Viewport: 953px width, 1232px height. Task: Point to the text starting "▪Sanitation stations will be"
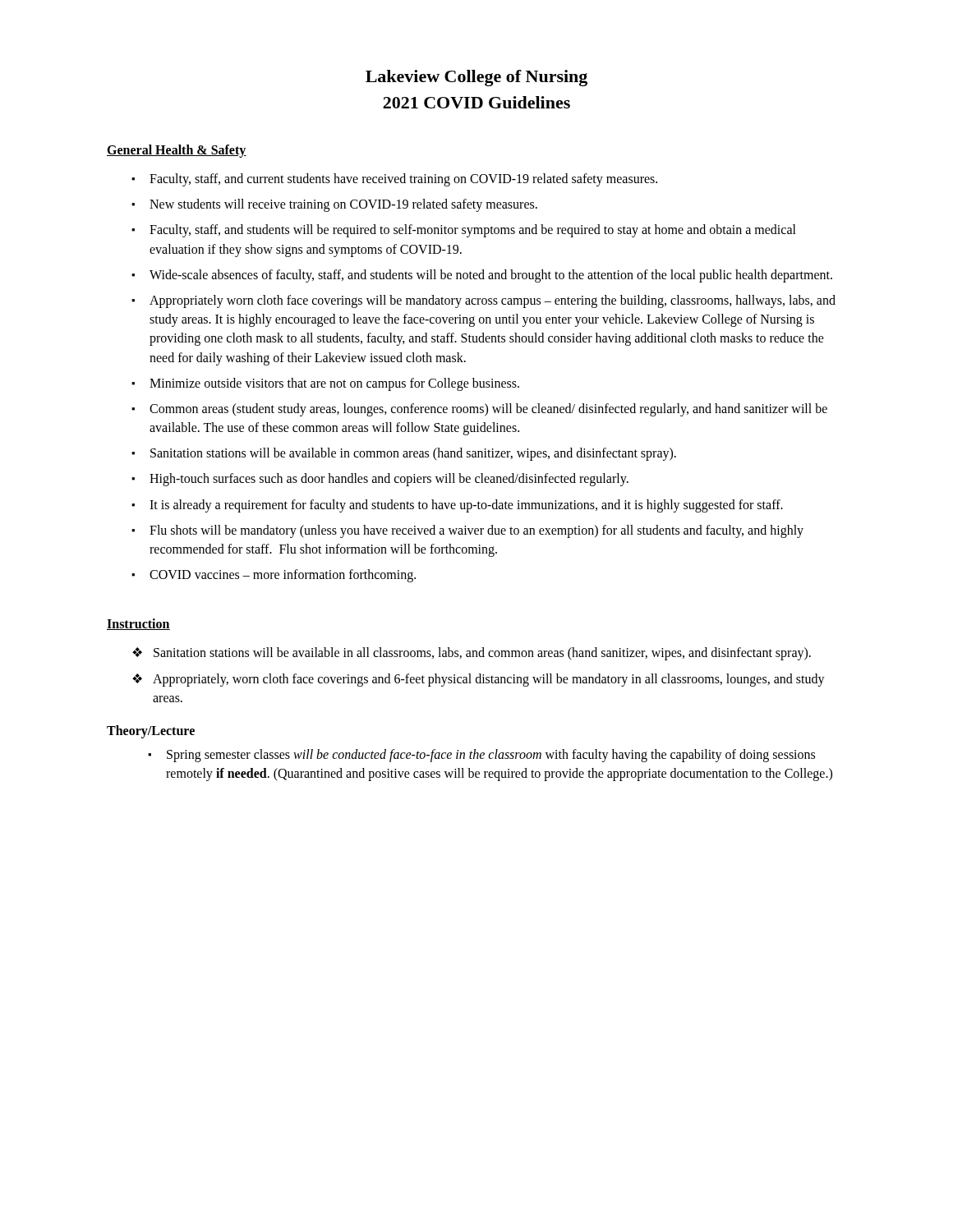pyautogui.click(x=489, y=453)
